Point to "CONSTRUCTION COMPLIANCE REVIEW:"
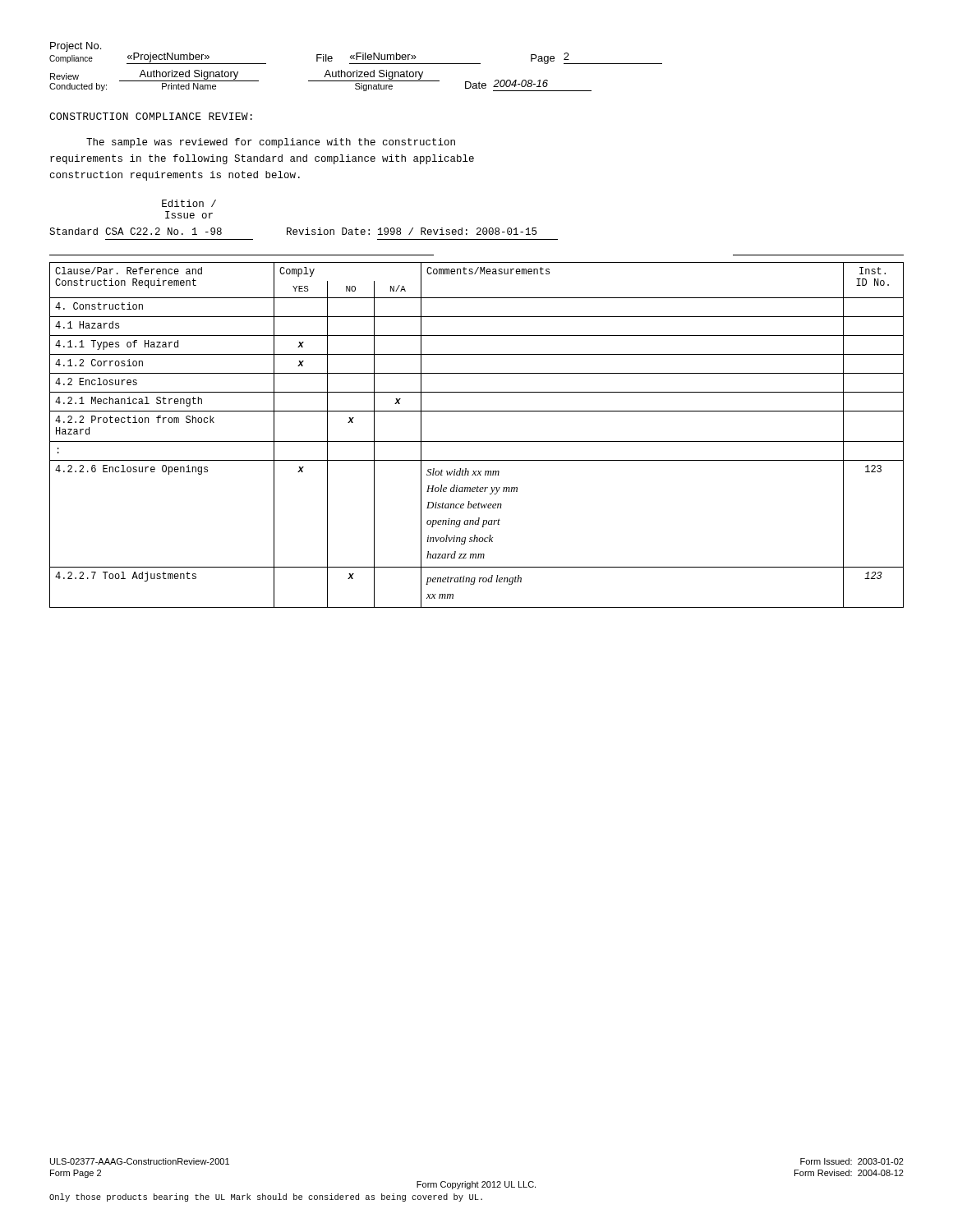The height and width of the screenshot is (1232, 953). (x=152, y=117)
